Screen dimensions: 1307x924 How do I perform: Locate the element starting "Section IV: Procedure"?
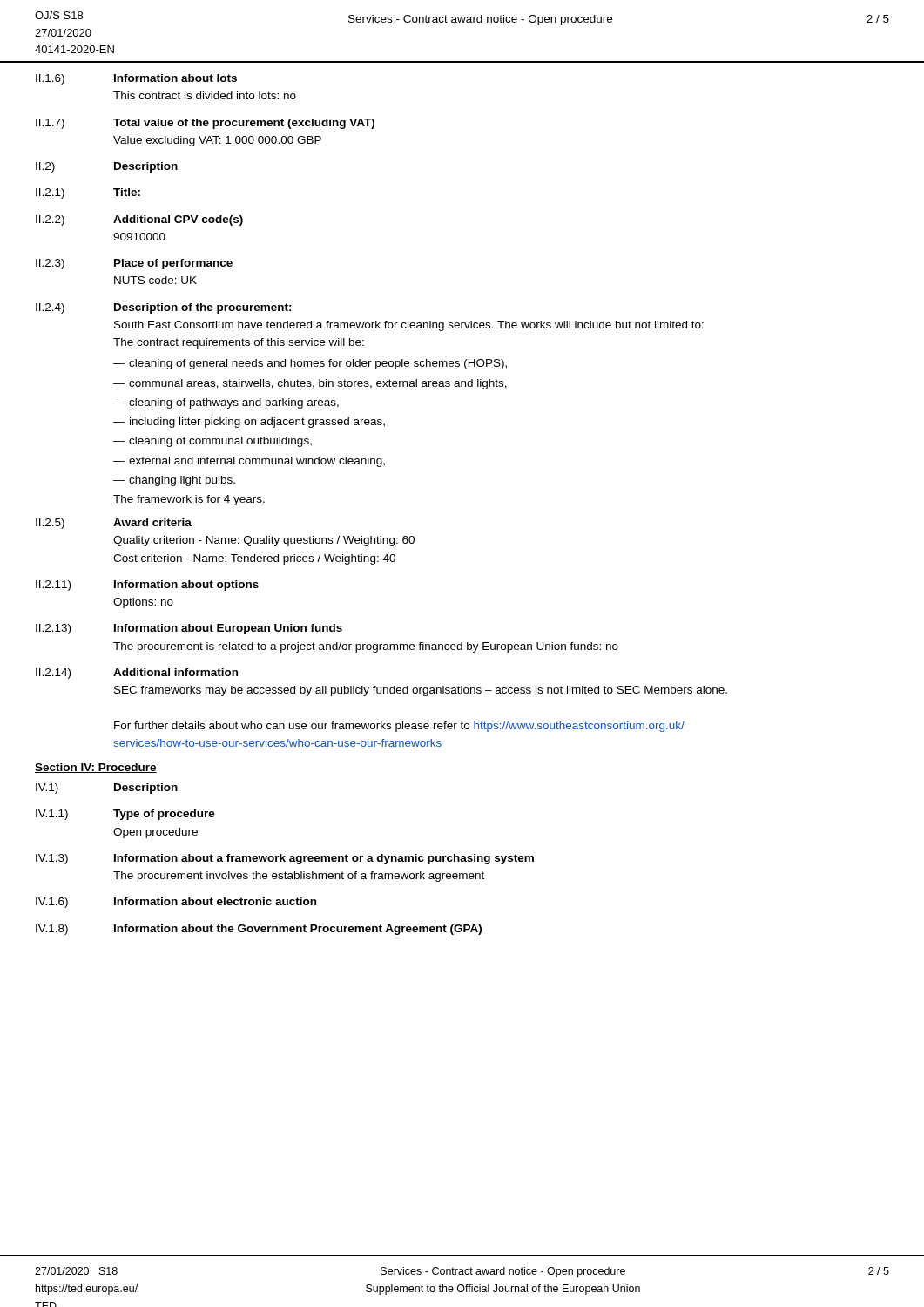(x=96, y=767)
